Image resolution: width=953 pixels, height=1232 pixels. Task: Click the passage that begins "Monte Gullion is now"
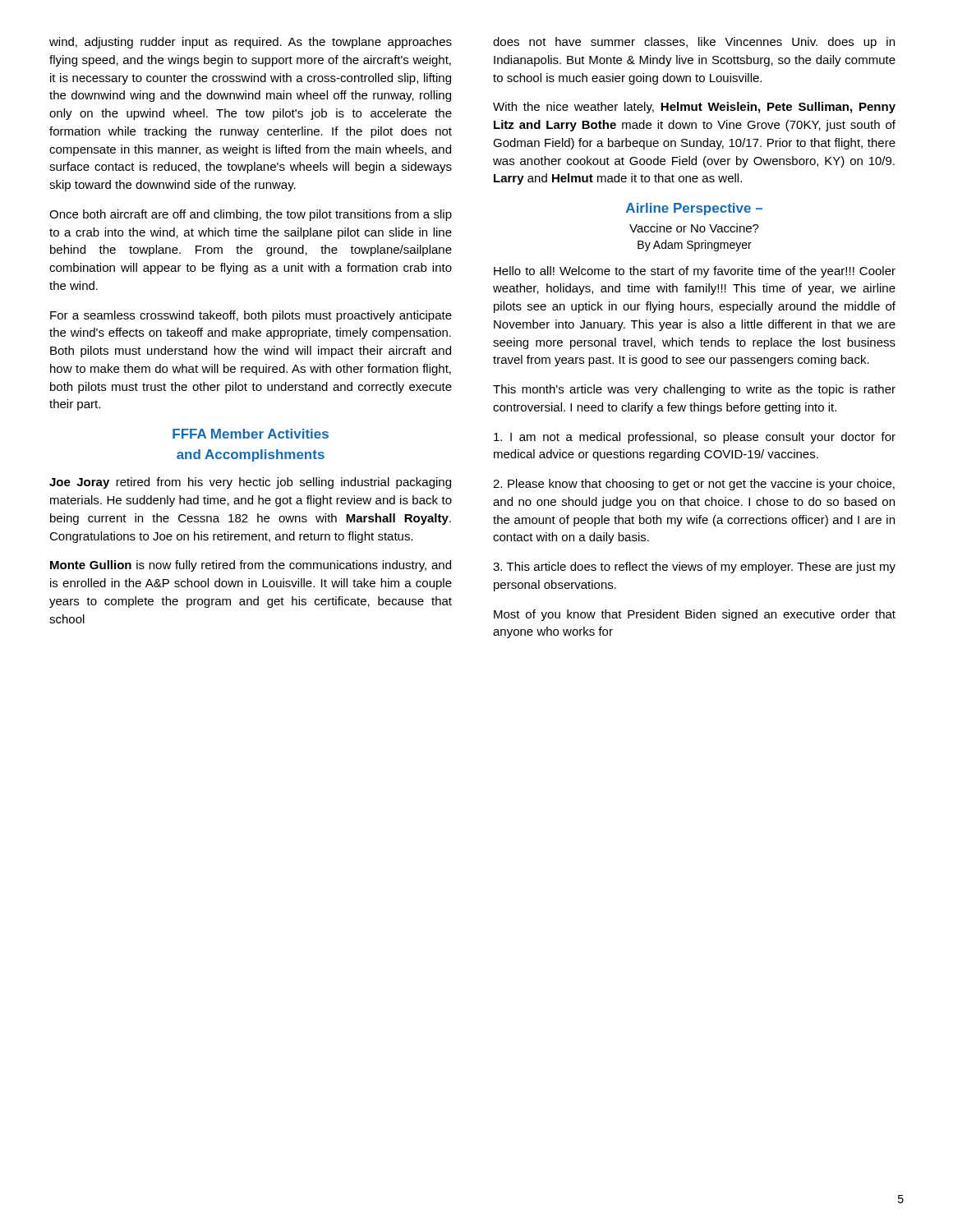pyautogui.click(x=251, y=592)
